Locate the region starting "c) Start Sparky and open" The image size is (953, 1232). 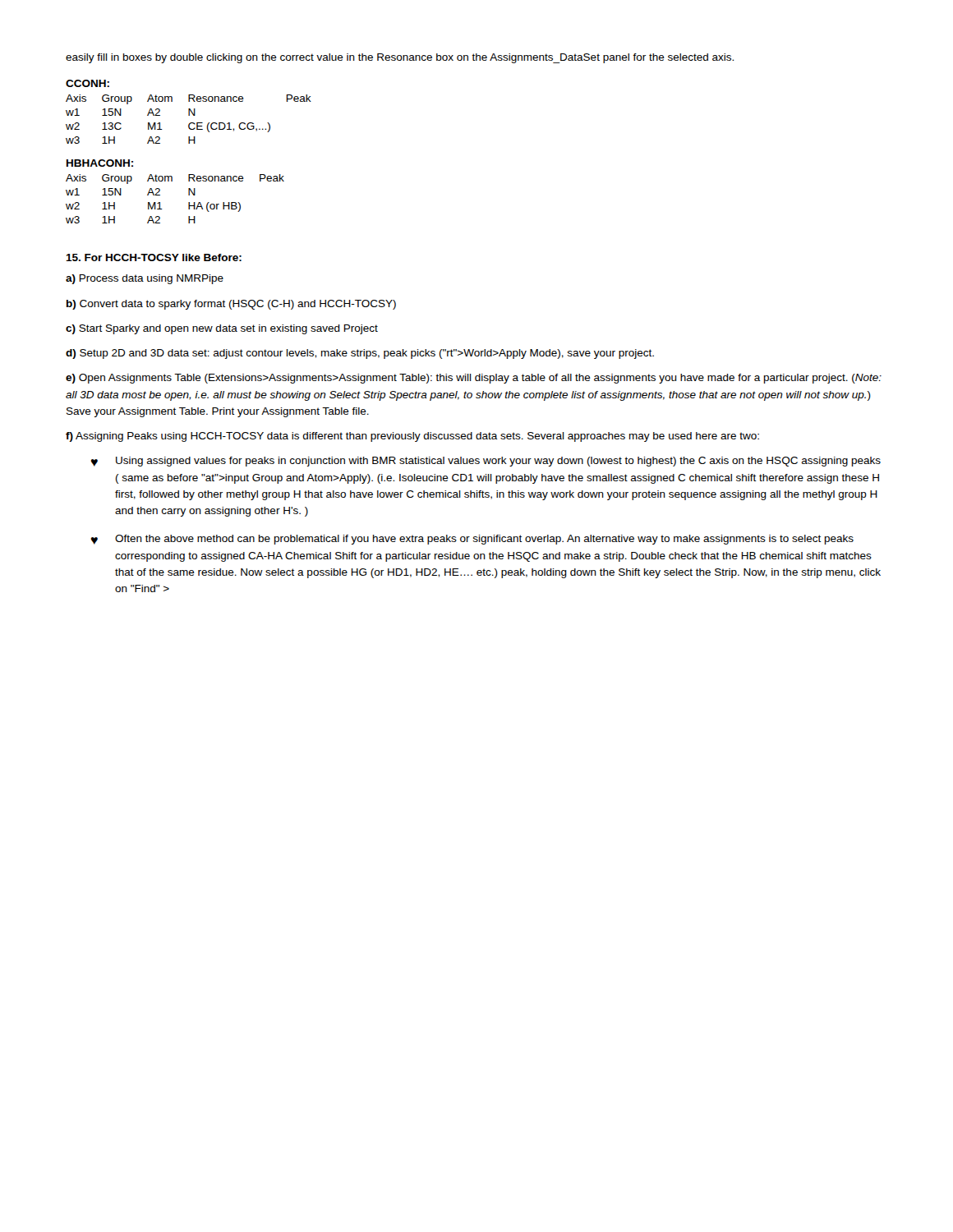click(x=222, y=328)
